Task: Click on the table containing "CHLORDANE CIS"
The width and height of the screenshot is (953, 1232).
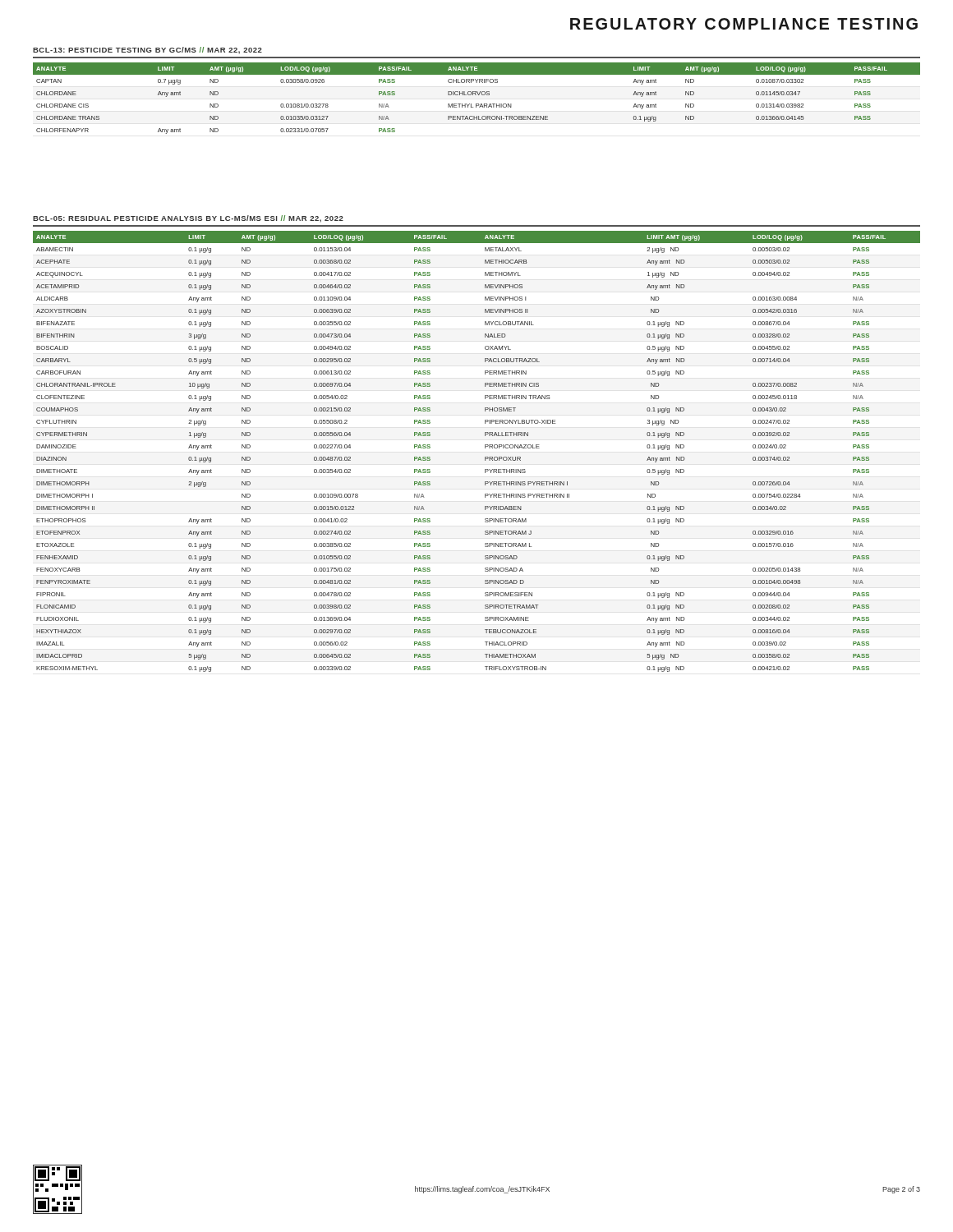Action: pos(476,99)
